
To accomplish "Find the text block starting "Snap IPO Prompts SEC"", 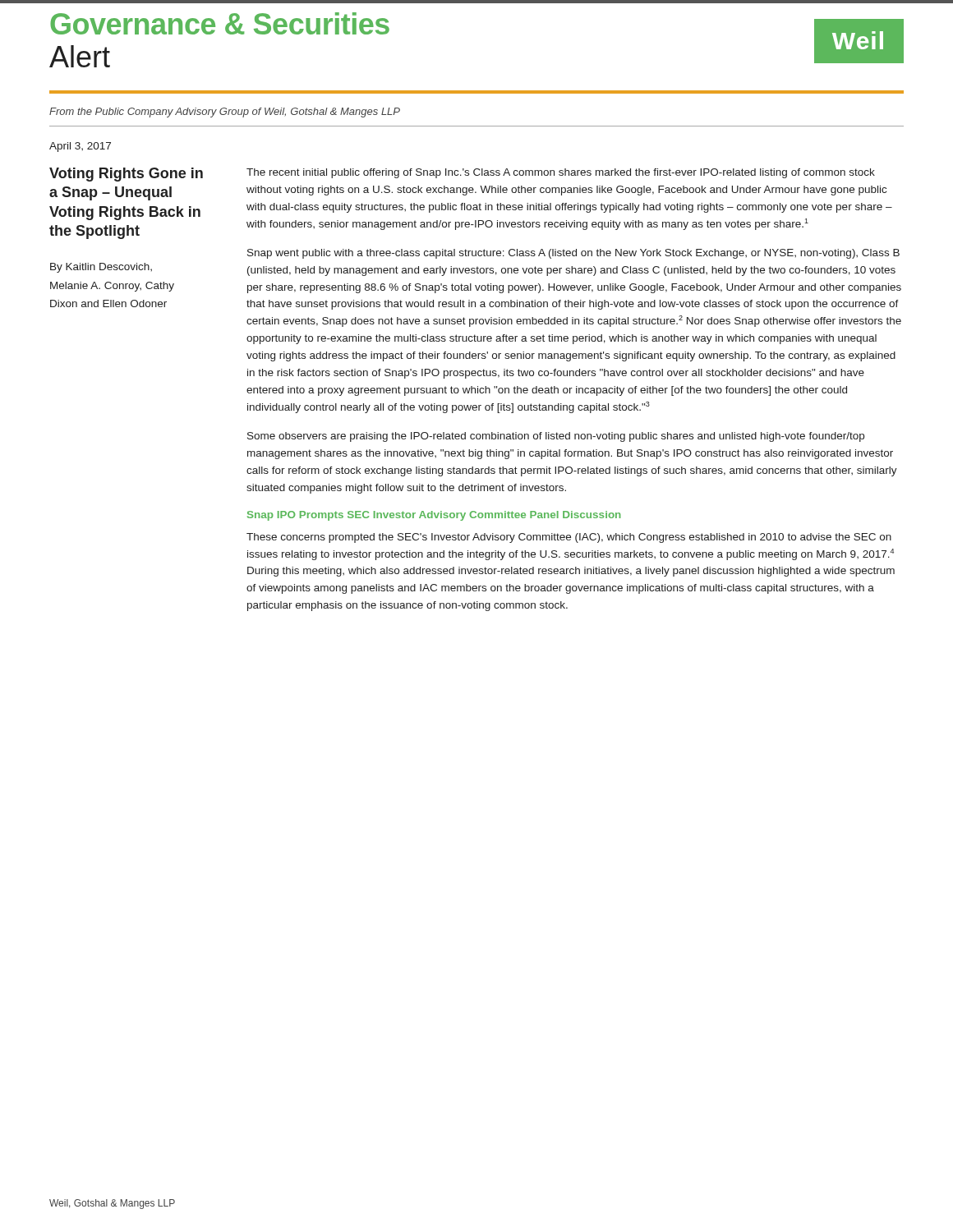I will [434, 514].
